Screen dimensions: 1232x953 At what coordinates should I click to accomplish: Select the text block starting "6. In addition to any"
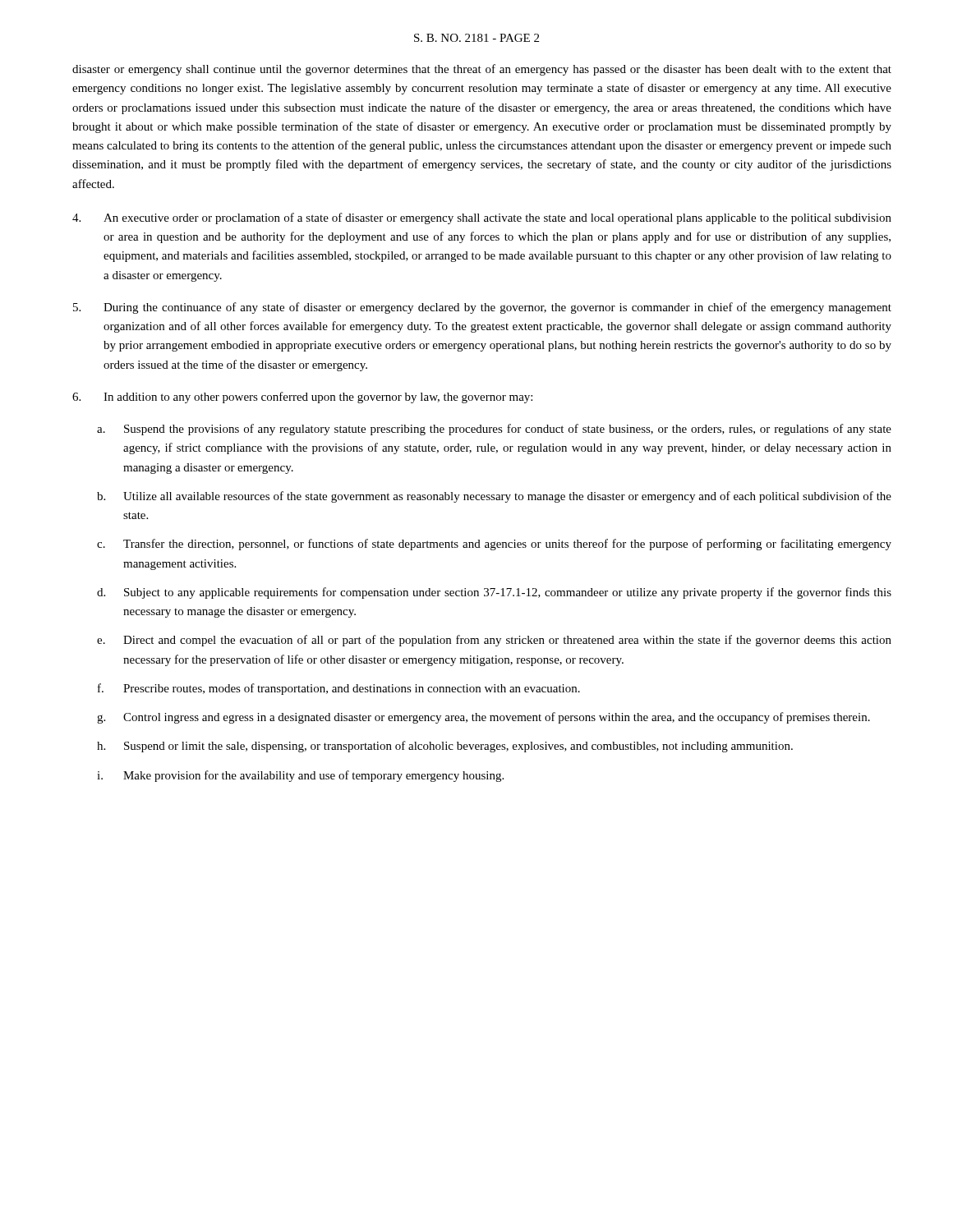(x=482, y=397)
